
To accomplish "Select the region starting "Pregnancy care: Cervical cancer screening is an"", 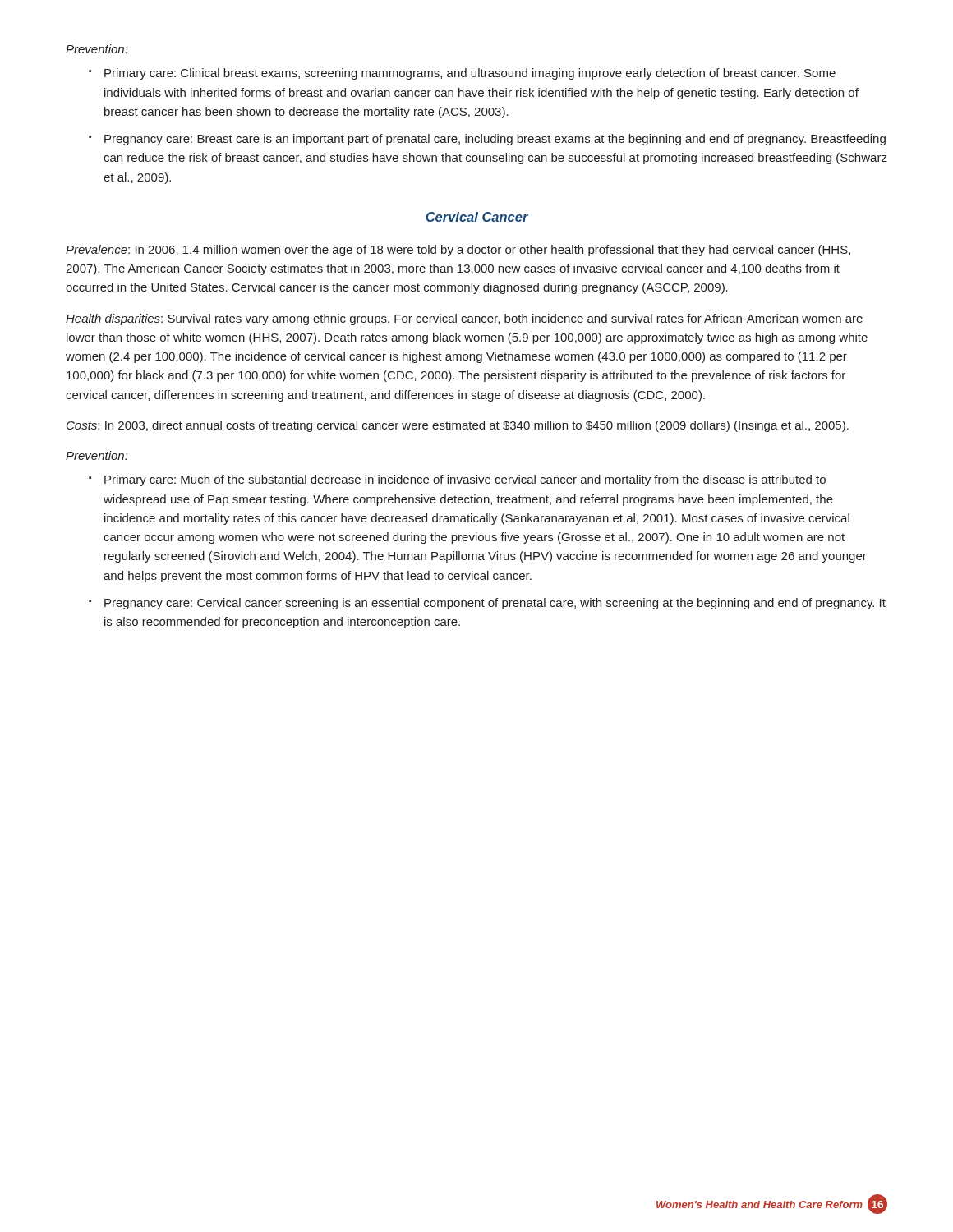I will [x=488, y=612].
